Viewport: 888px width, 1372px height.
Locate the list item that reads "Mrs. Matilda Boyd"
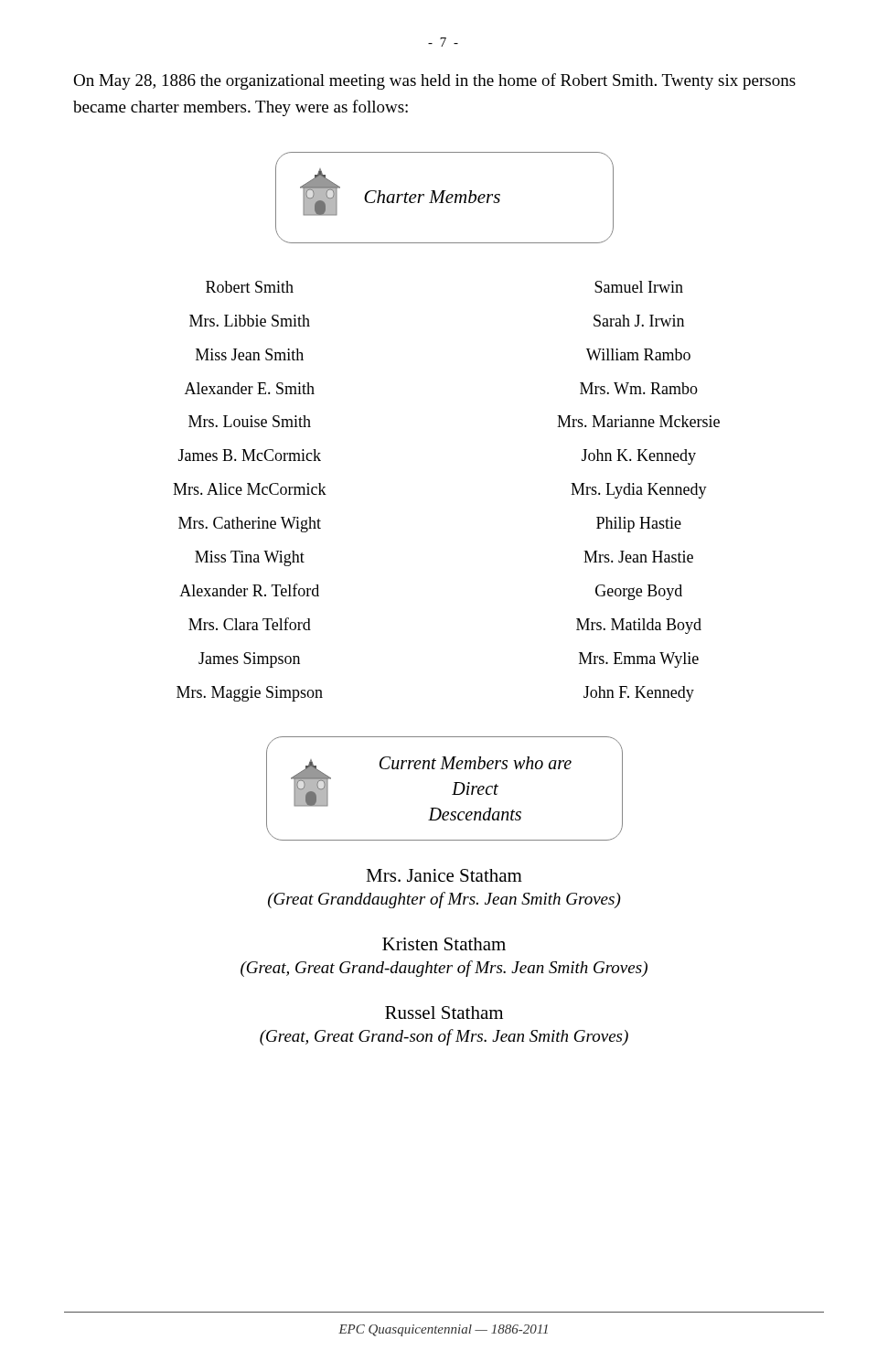click(639, 625)
